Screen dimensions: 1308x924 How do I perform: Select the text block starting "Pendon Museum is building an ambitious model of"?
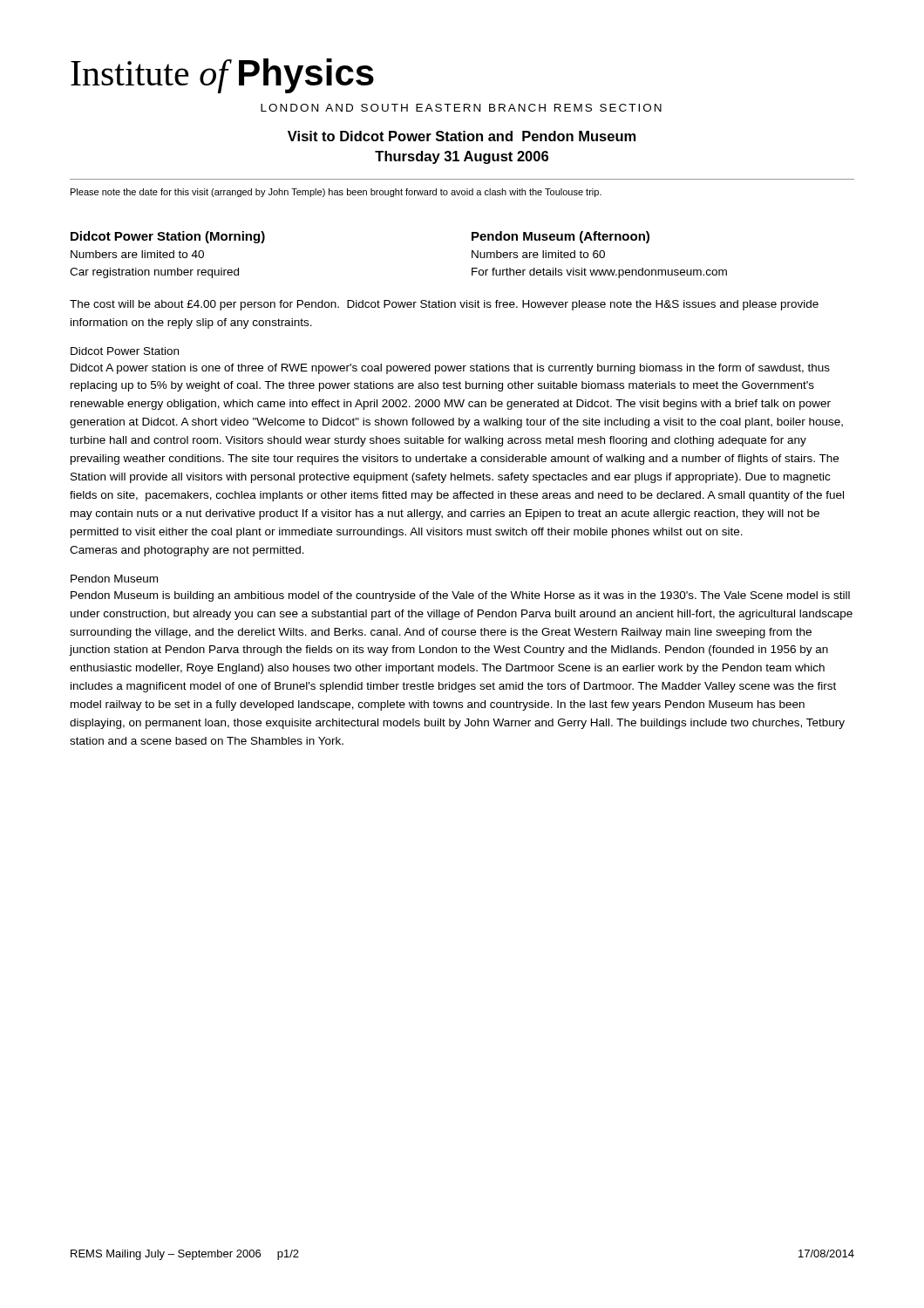click(x=461, y=668)
